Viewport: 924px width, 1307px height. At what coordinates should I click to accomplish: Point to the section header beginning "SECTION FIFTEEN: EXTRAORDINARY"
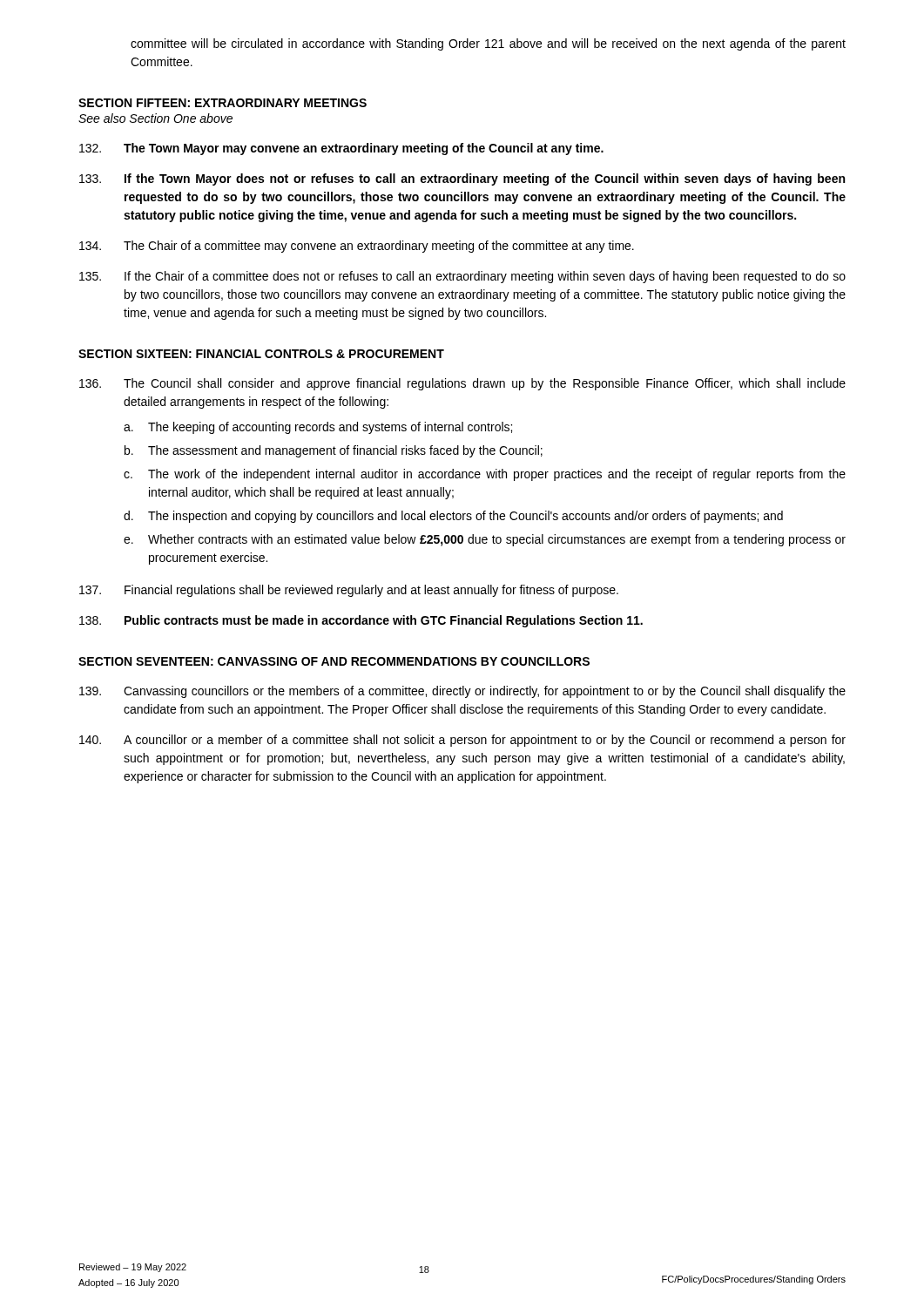(223, 103)
